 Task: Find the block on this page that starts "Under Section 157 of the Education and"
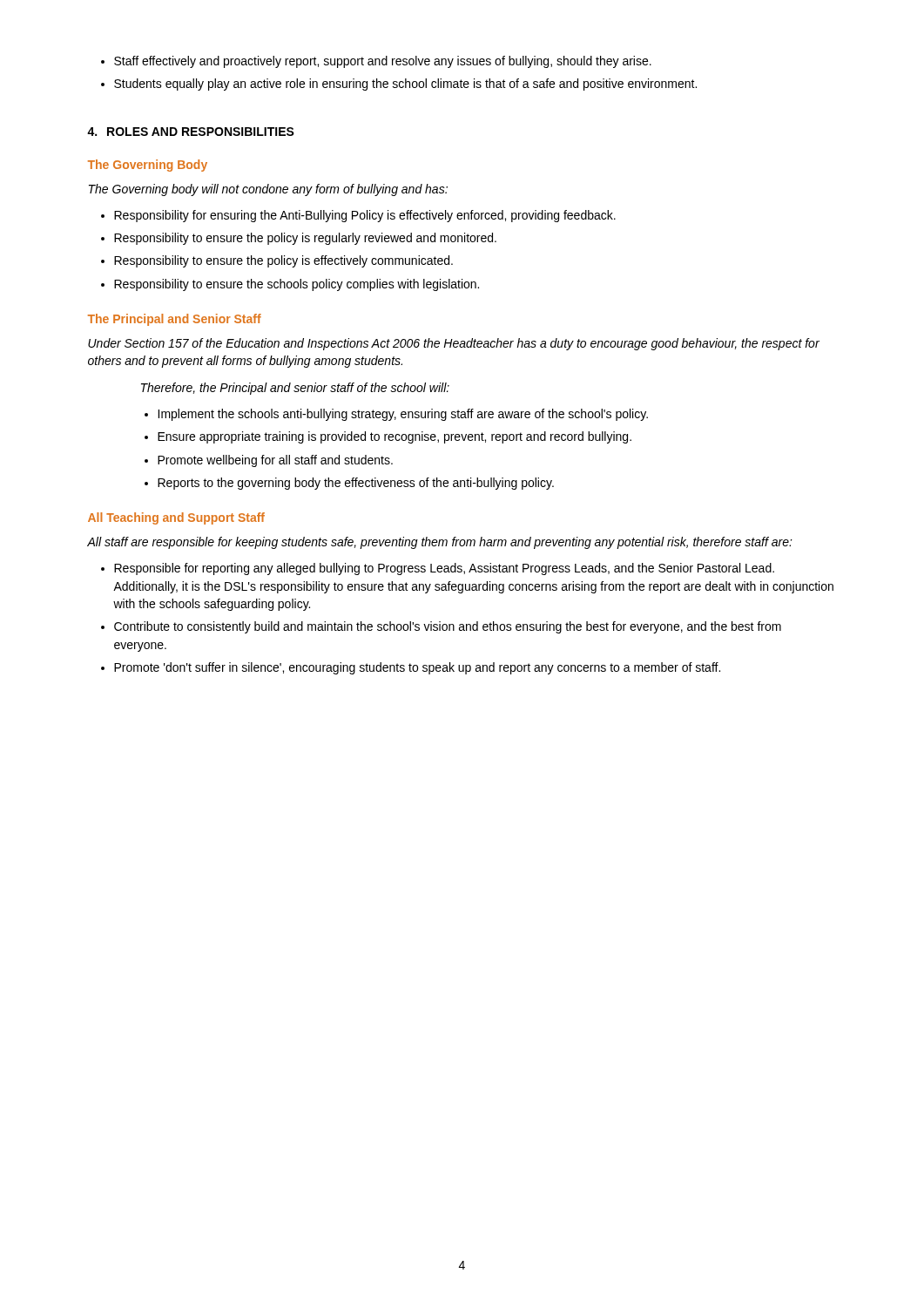click(x=453, y=352)
